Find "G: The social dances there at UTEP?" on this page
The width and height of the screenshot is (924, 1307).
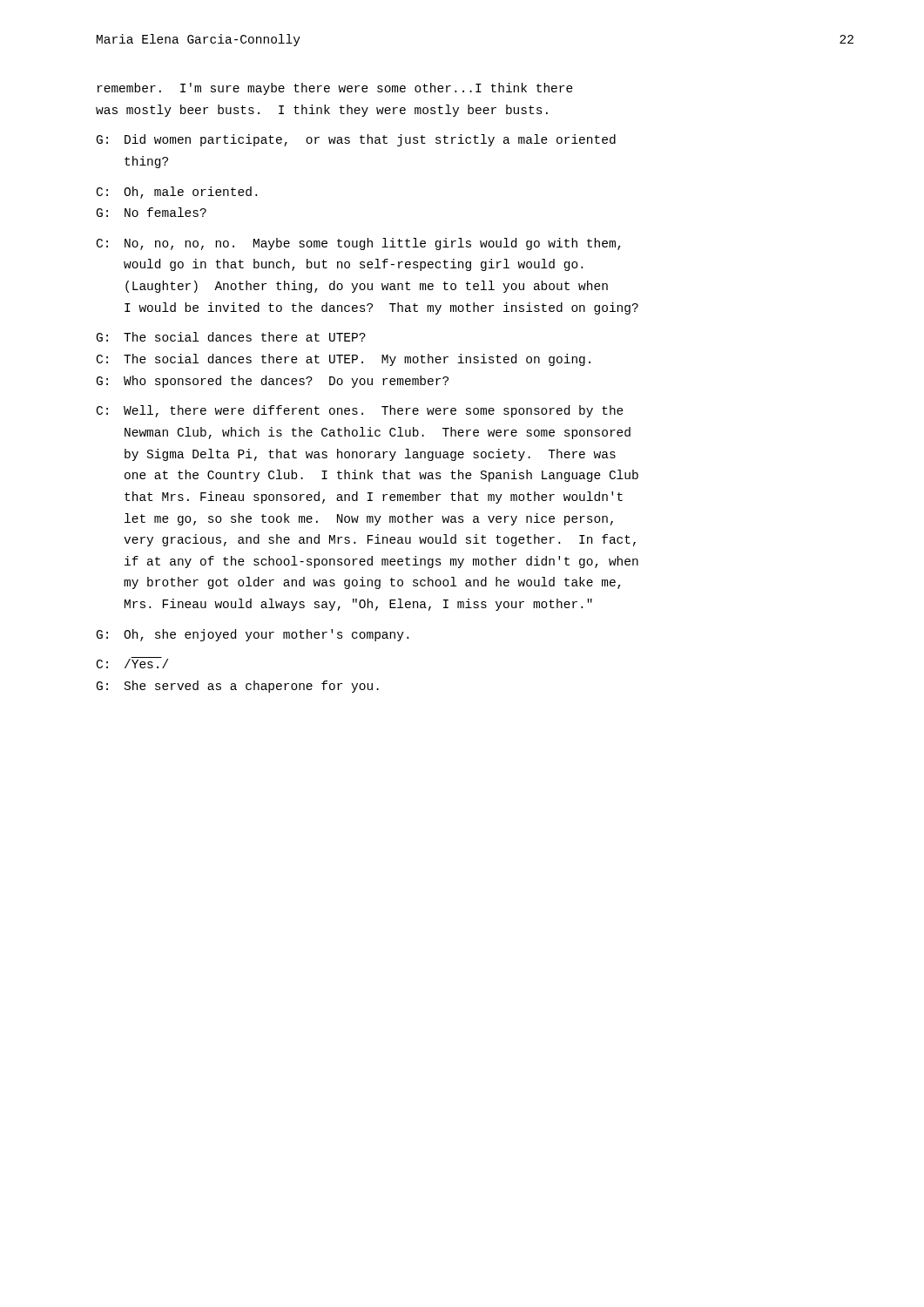point(231,337)
